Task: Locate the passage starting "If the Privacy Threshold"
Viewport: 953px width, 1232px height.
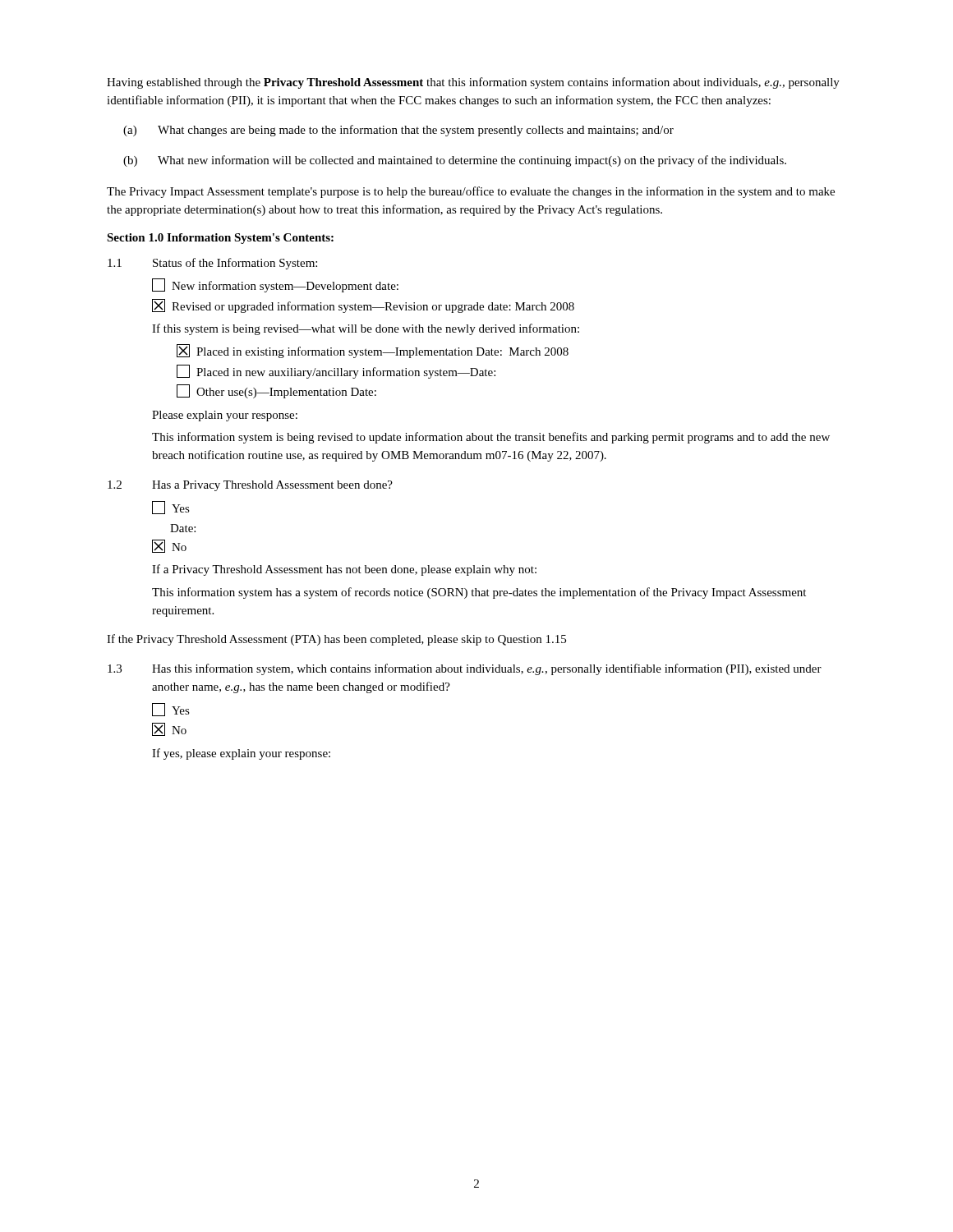Action: coord(337,639)
